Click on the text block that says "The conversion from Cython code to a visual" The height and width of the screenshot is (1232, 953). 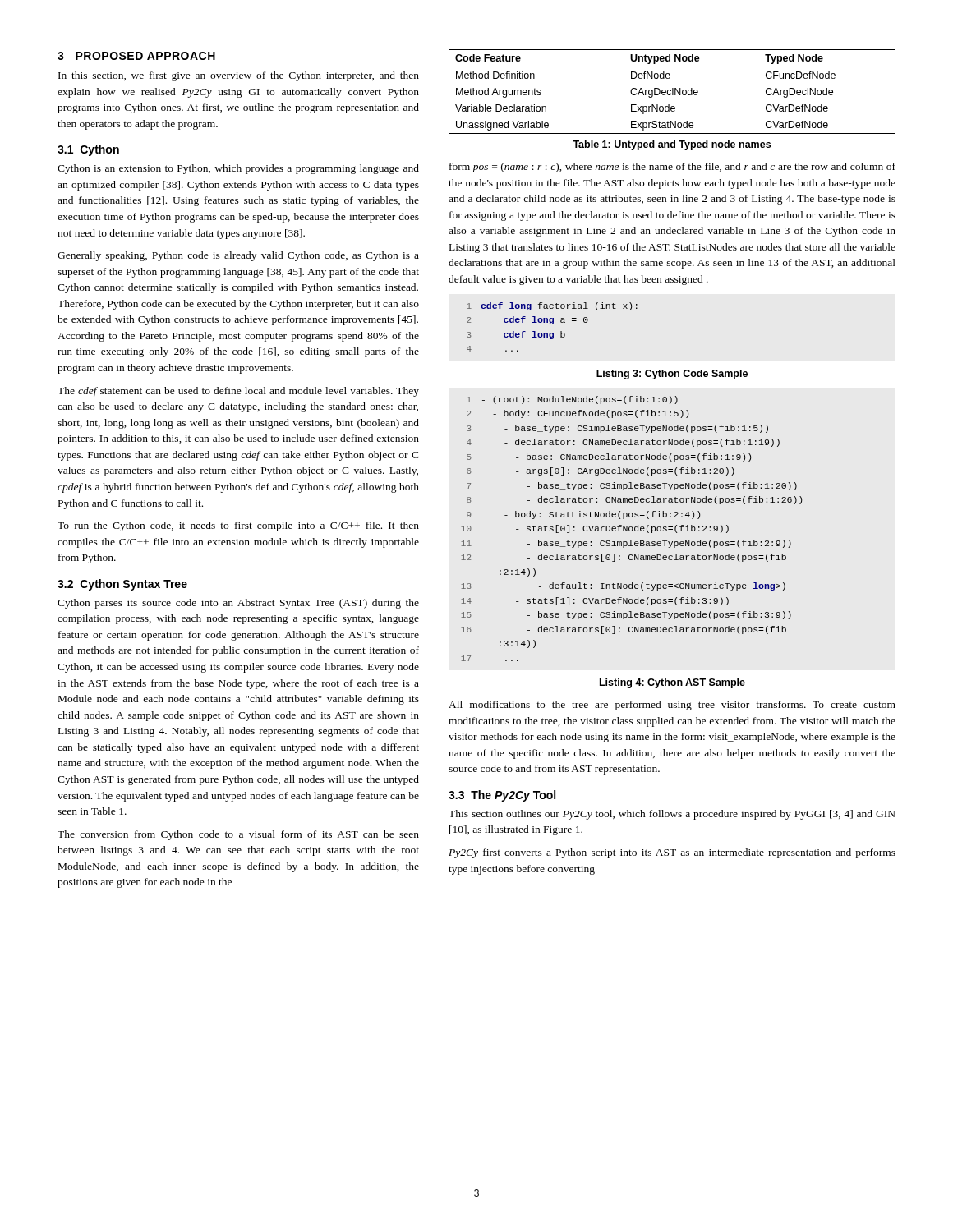[238, 858]
